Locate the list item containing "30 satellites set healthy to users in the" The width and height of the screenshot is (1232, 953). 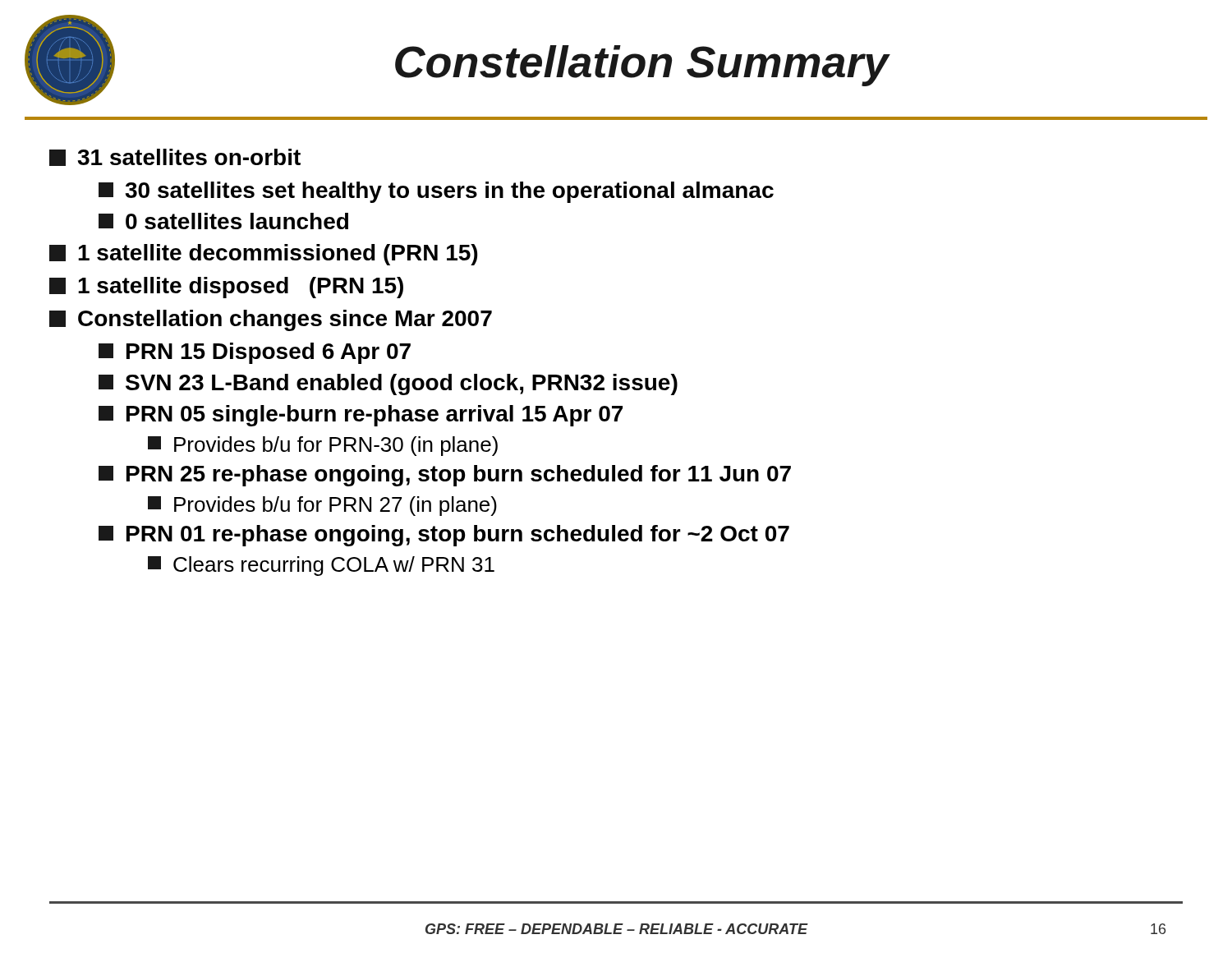(654, 191)
